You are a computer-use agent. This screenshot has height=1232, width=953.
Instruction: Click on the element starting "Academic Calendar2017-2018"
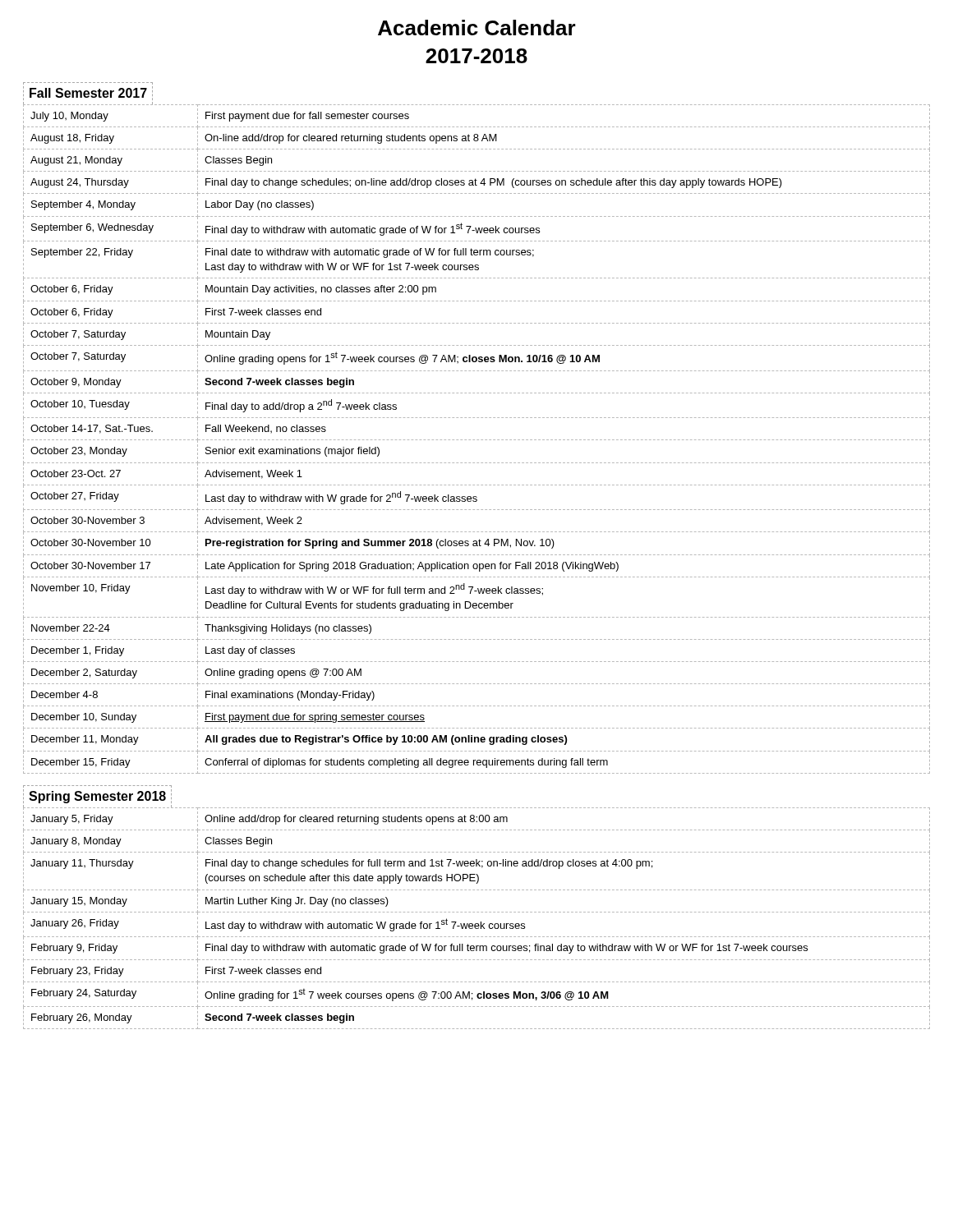pyautogui.click(x=476, y=43)
